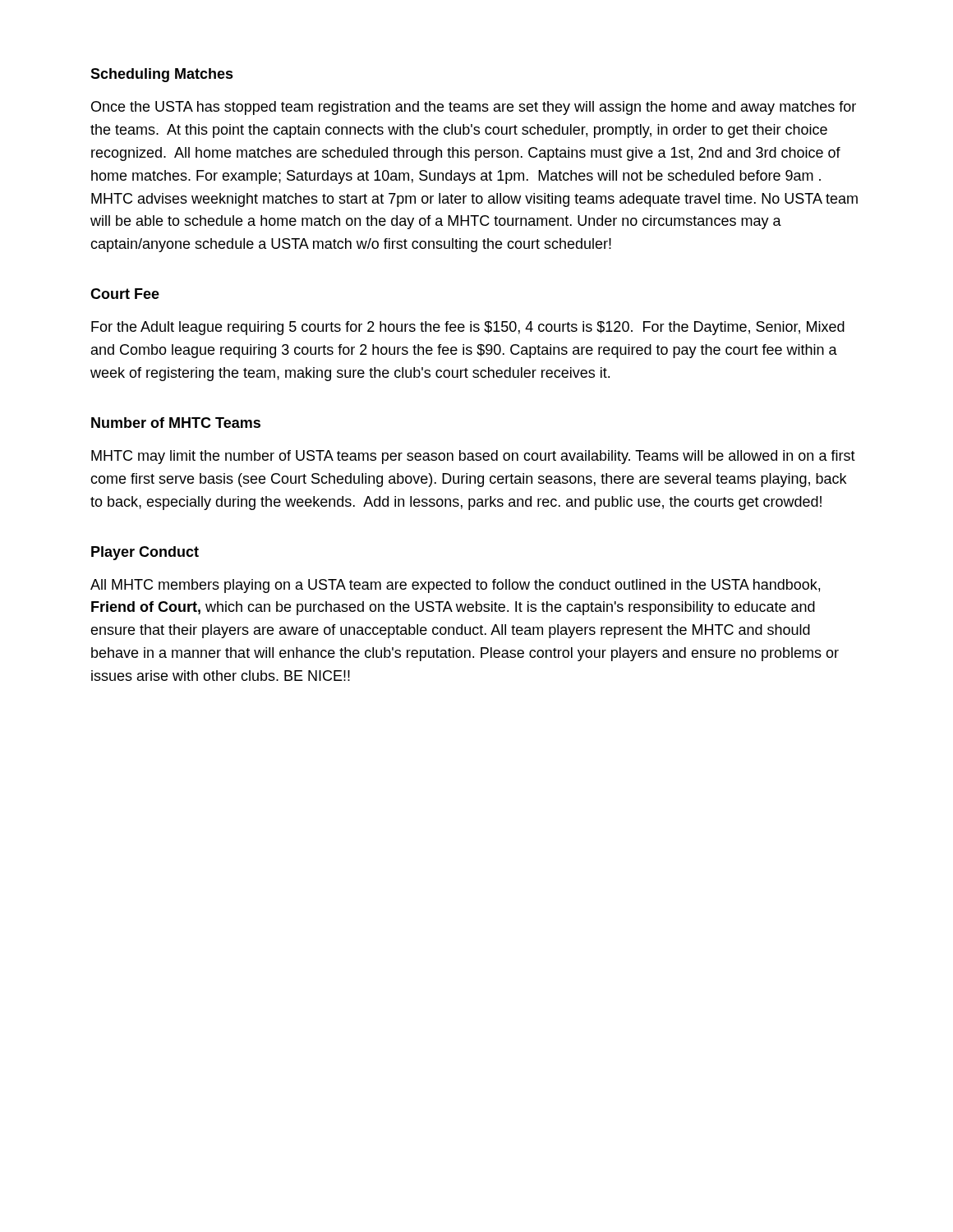Navigate to the passage starting "All MHTC members playing on"
This screenshot has height=1232, width=953.
point(465,630)
